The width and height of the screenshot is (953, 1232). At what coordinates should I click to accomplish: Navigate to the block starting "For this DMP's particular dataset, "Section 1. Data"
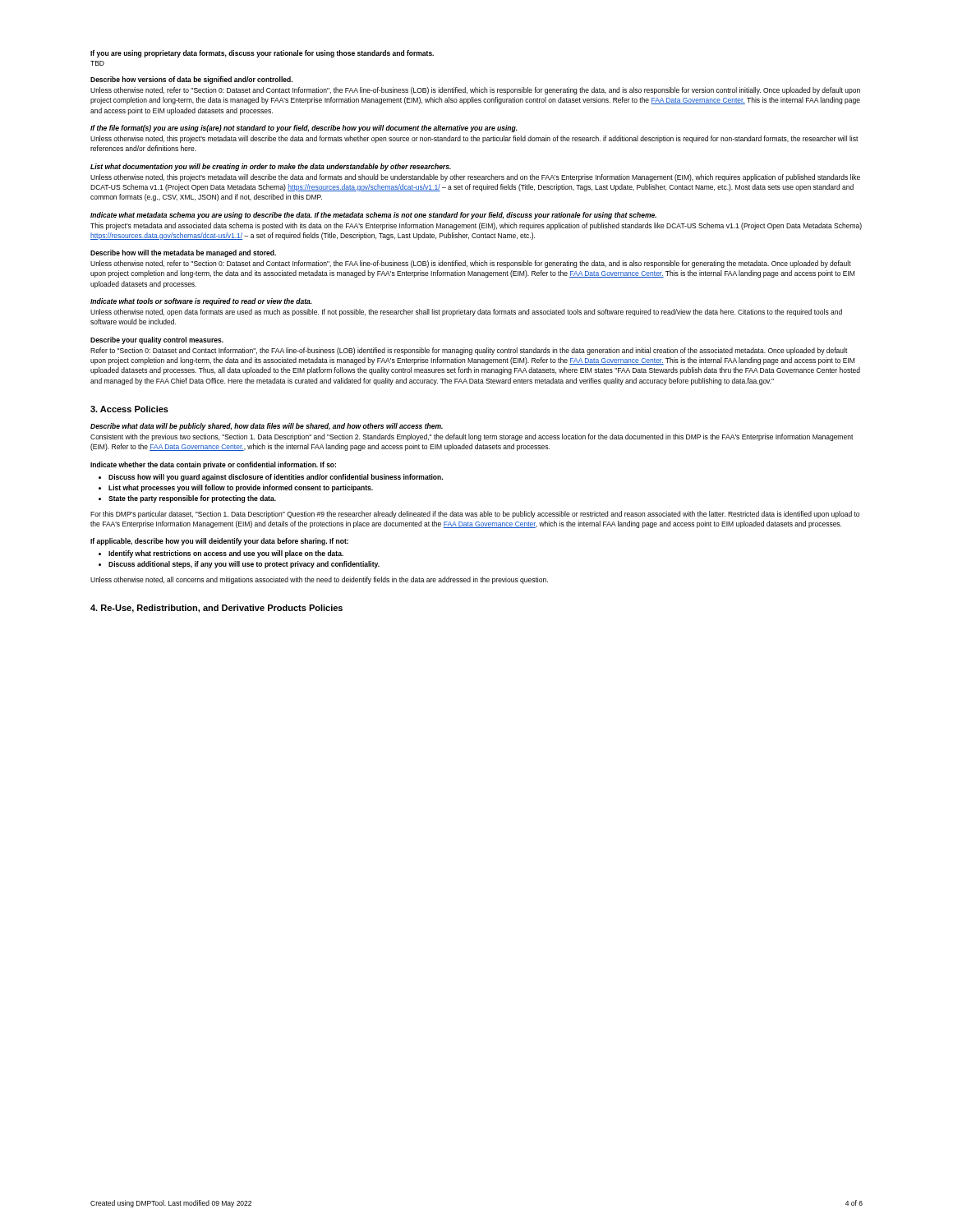point(475,519)
